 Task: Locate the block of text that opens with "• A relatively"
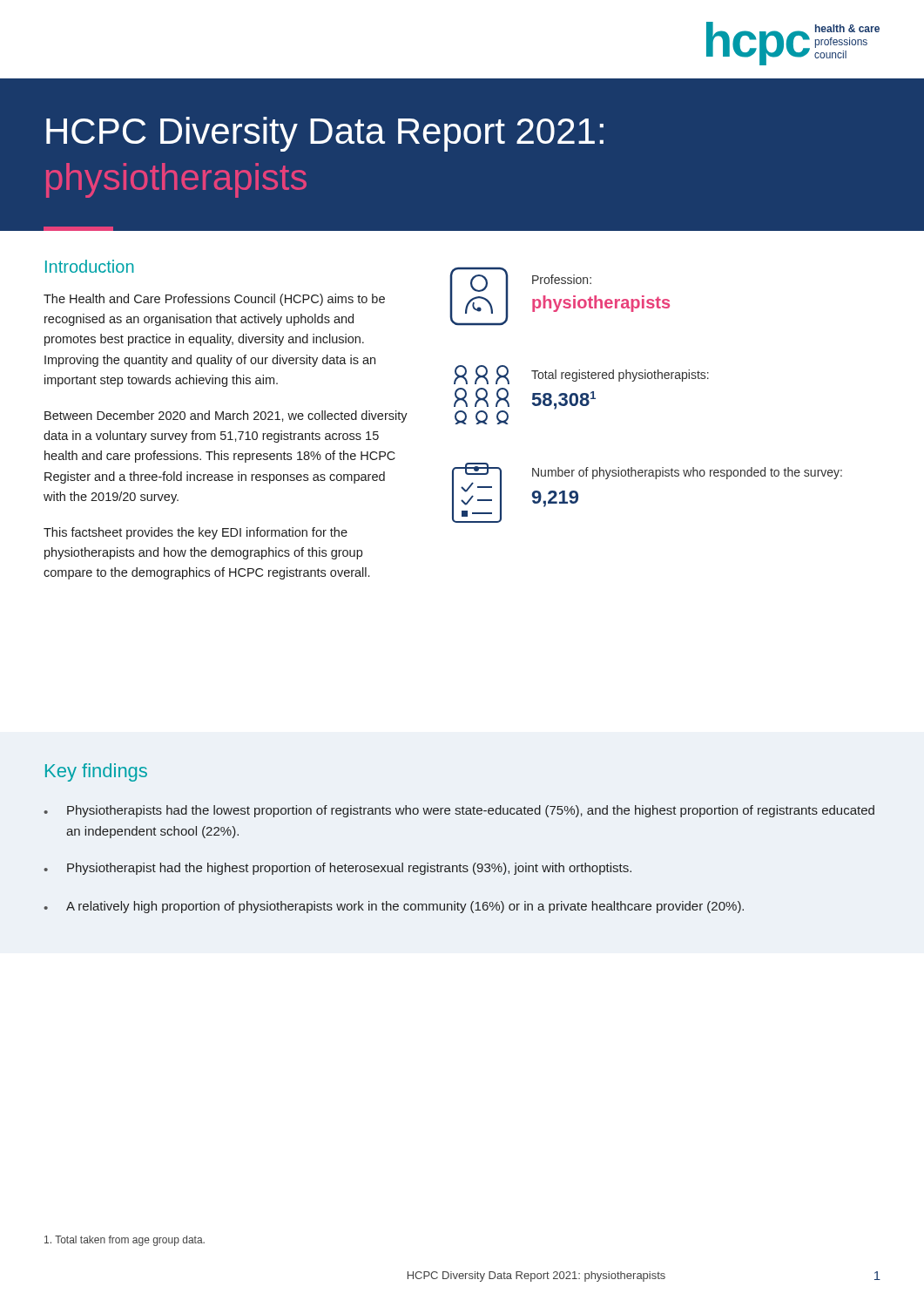(394, 907)
